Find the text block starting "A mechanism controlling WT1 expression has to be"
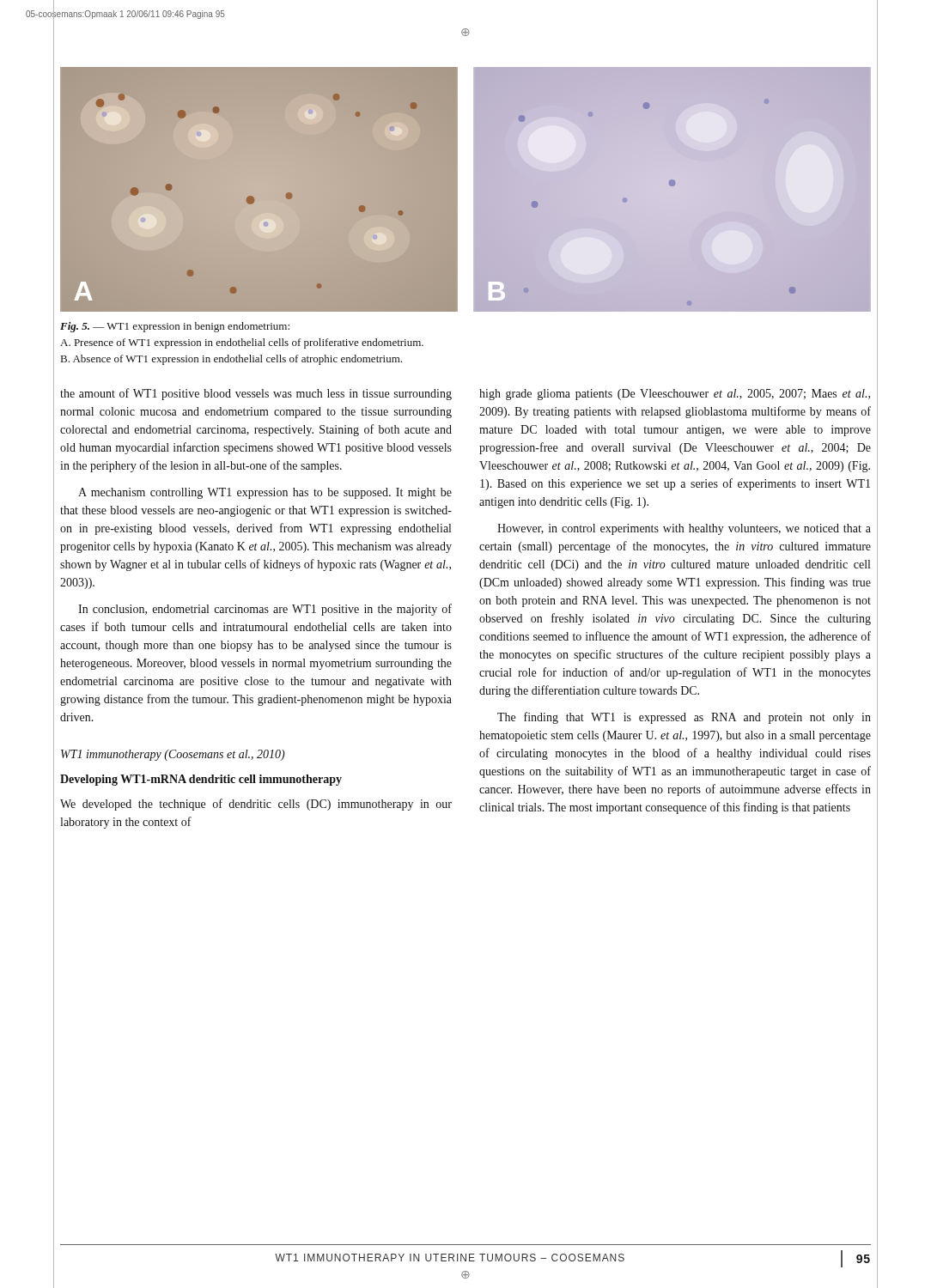The width and height of the screenshot is (931, 1288). coord(256,537)
